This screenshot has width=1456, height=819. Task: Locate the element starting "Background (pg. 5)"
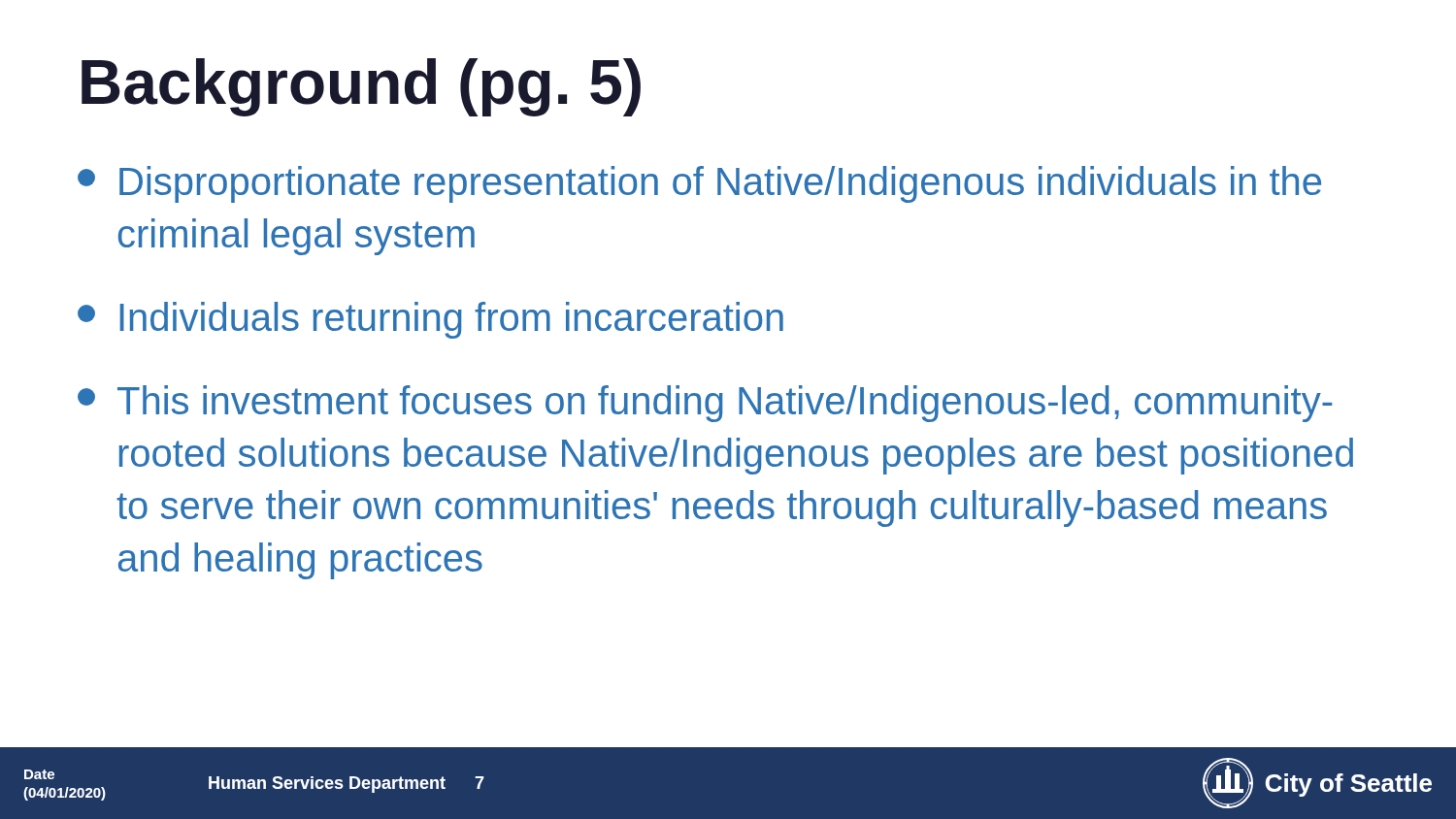click(x=361, y=83)
